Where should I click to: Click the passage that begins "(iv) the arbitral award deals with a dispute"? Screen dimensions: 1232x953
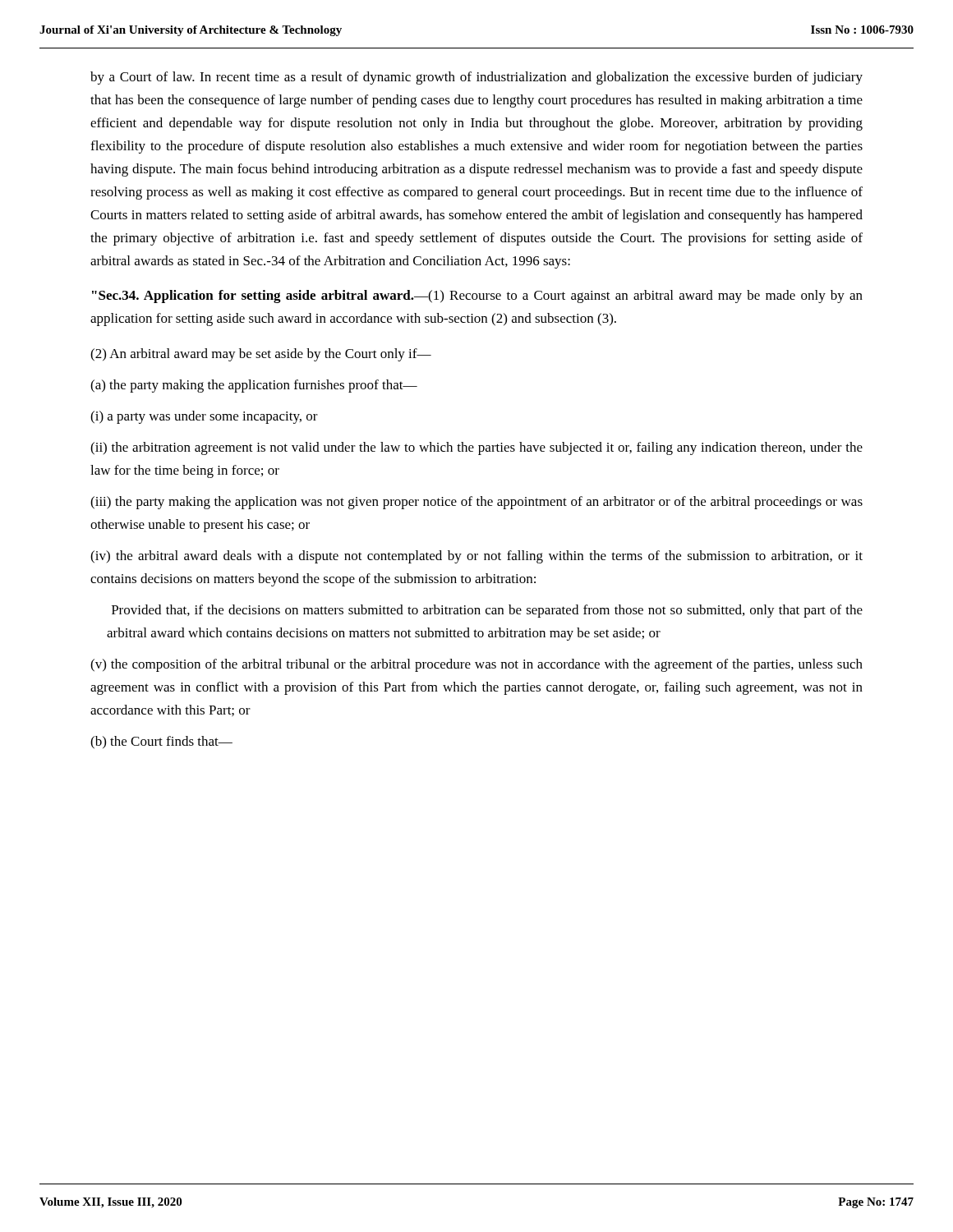[476, 567]
